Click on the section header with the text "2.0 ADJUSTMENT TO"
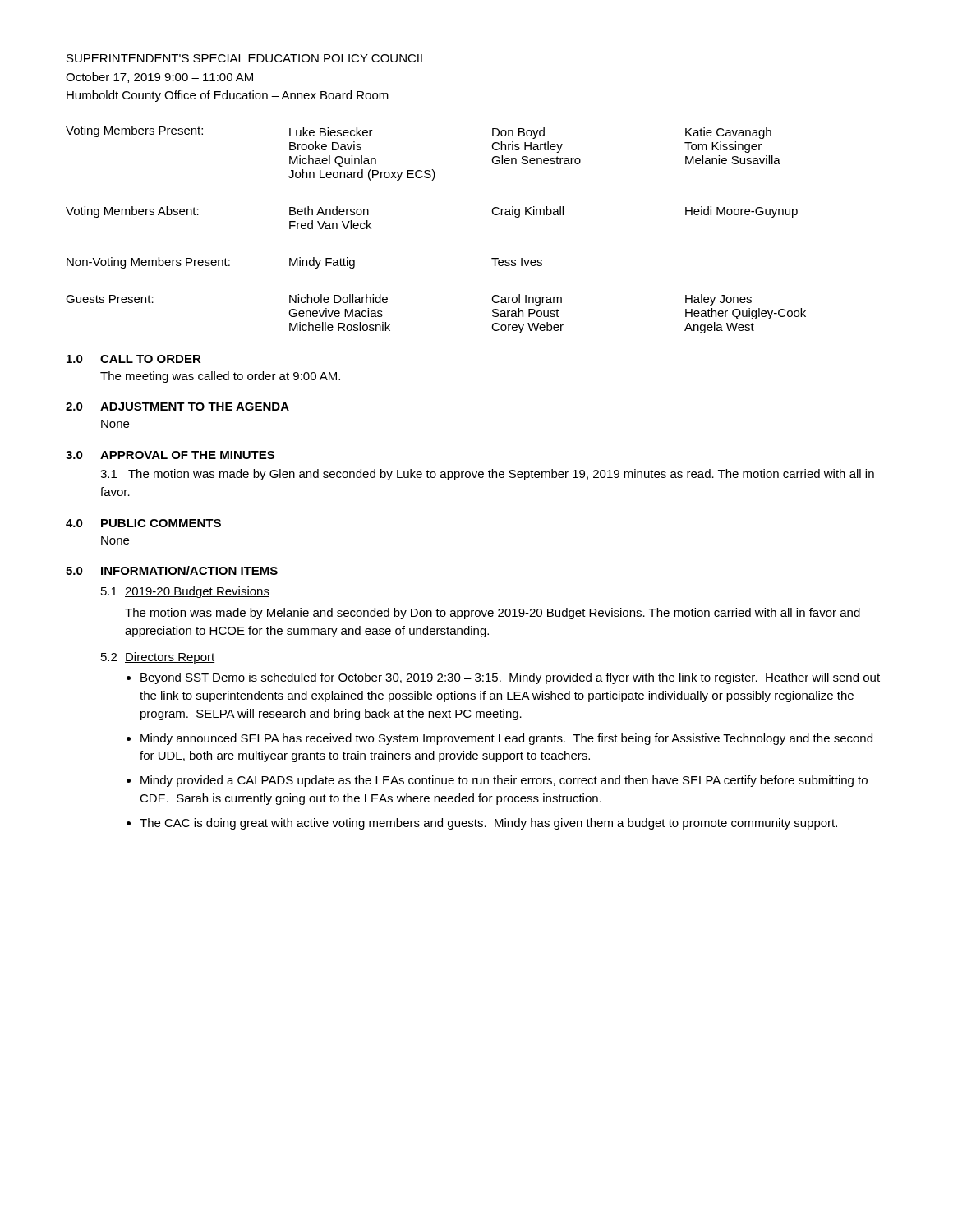The image size is (953, 1232). [x=177, y=406]
